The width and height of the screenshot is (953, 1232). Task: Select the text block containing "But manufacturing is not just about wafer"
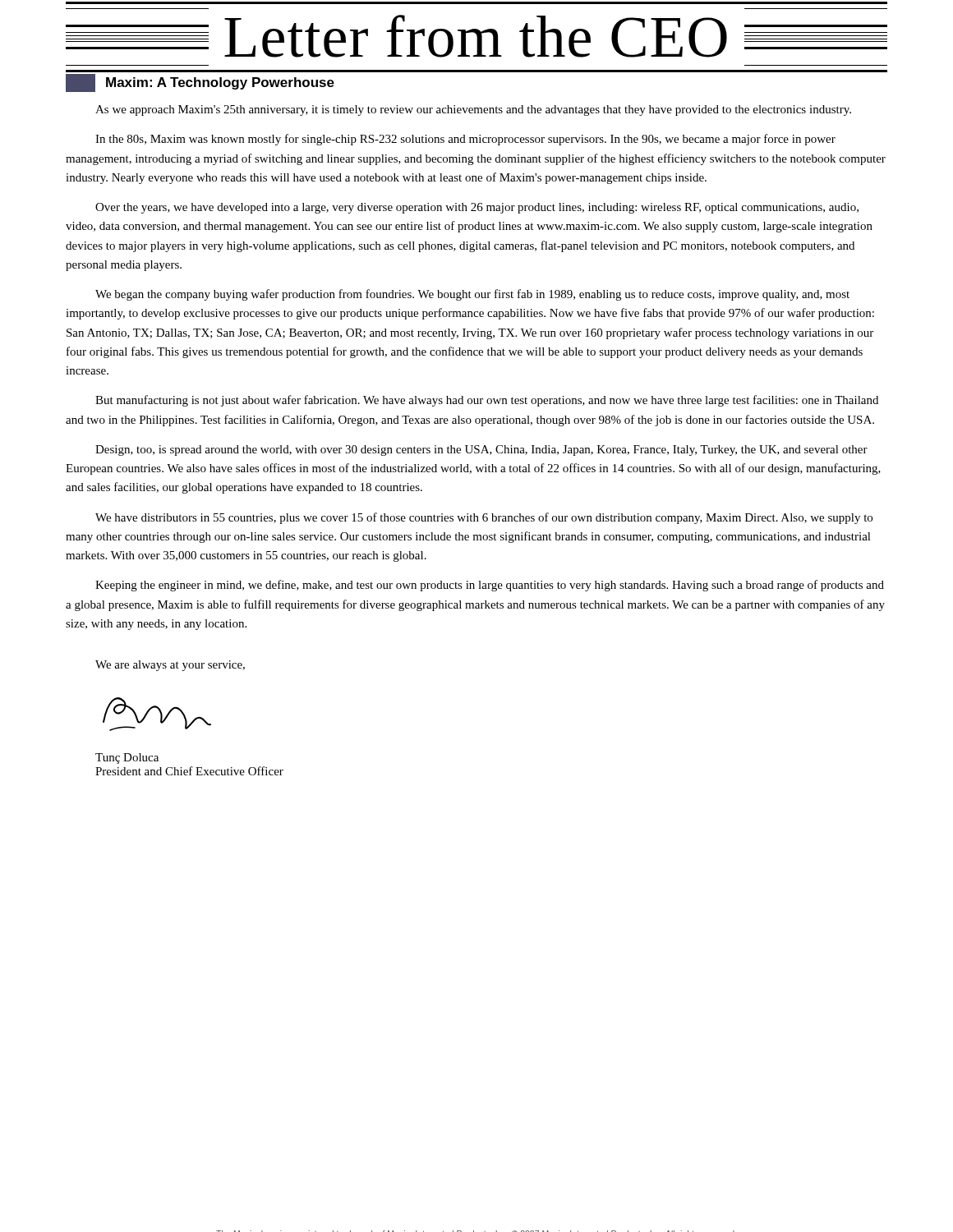(472, 410)
